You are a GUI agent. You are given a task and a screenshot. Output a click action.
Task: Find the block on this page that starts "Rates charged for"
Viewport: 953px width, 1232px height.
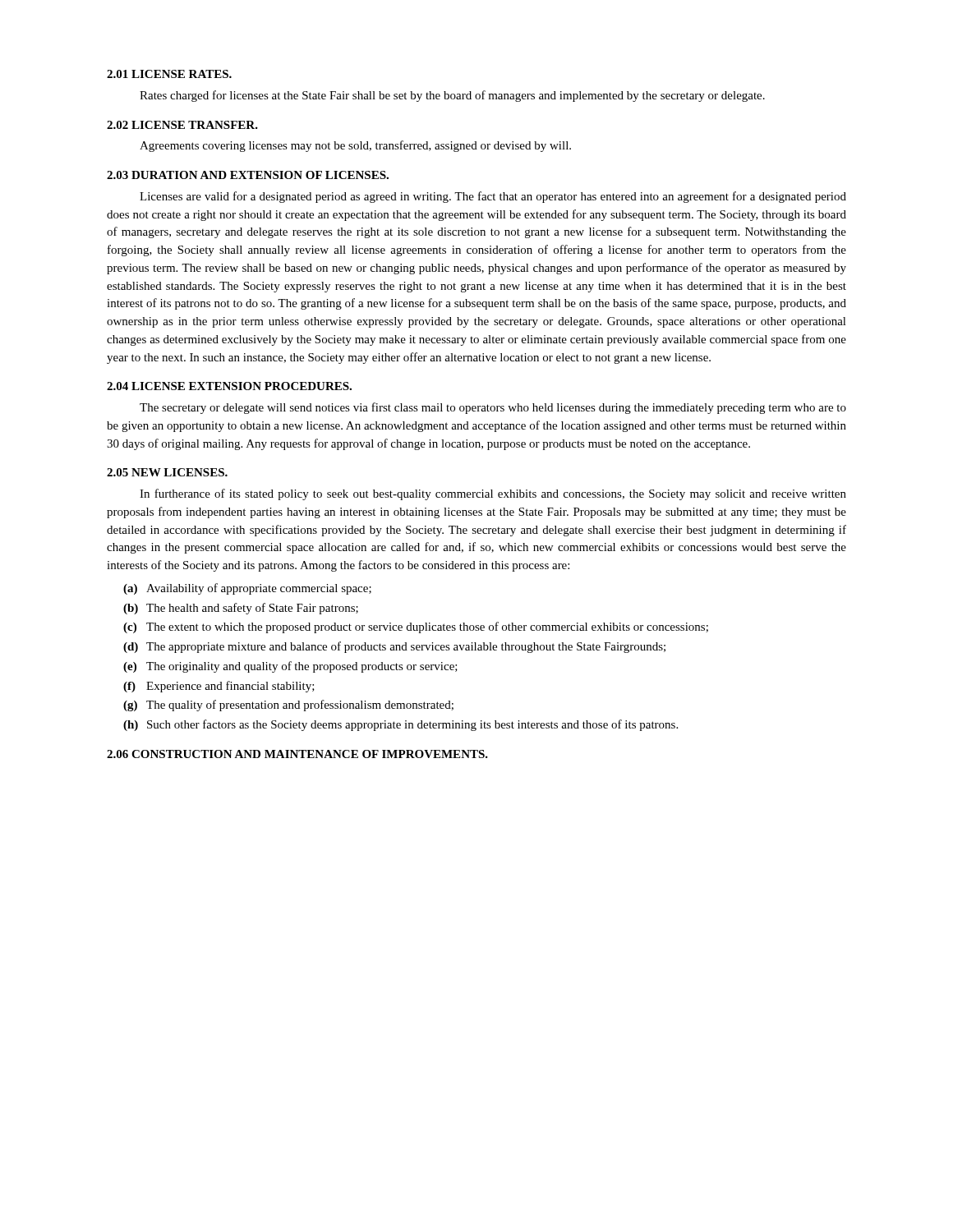coord(476,96)
